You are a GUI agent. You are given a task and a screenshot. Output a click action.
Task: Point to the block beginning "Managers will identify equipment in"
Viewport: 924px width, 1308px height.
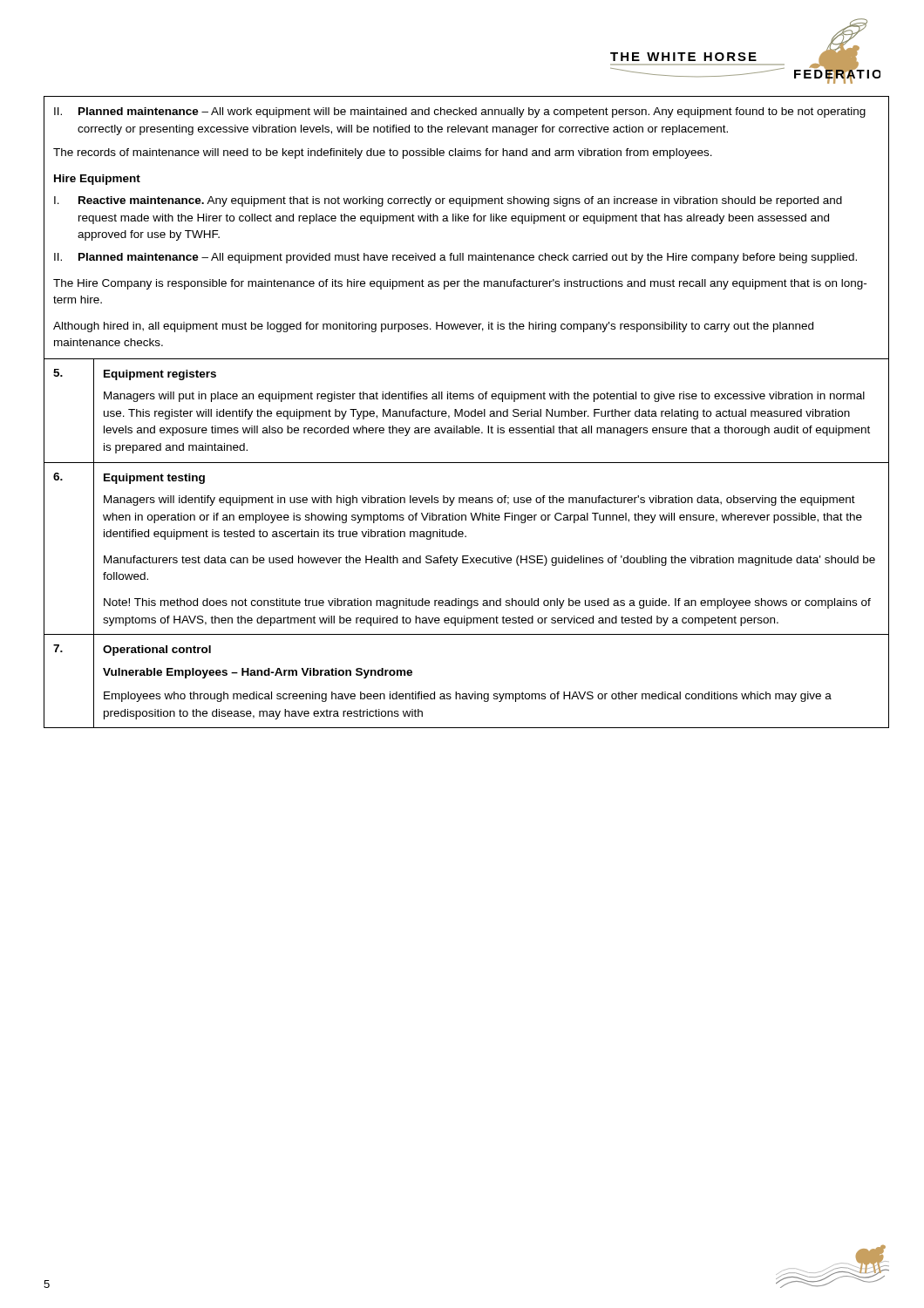point(482,516)
